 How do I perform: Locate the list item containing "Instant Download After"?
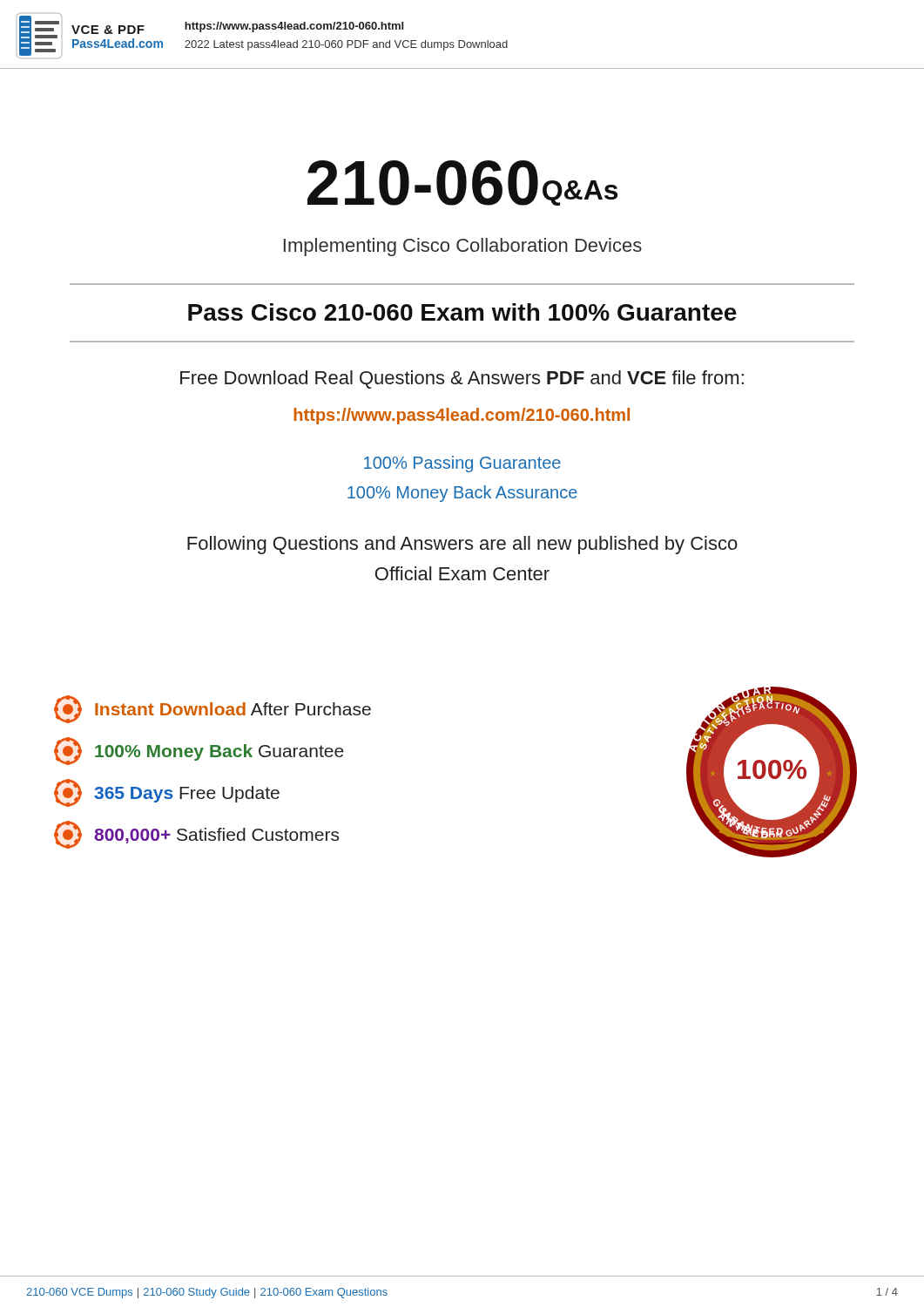coord(212,710)
